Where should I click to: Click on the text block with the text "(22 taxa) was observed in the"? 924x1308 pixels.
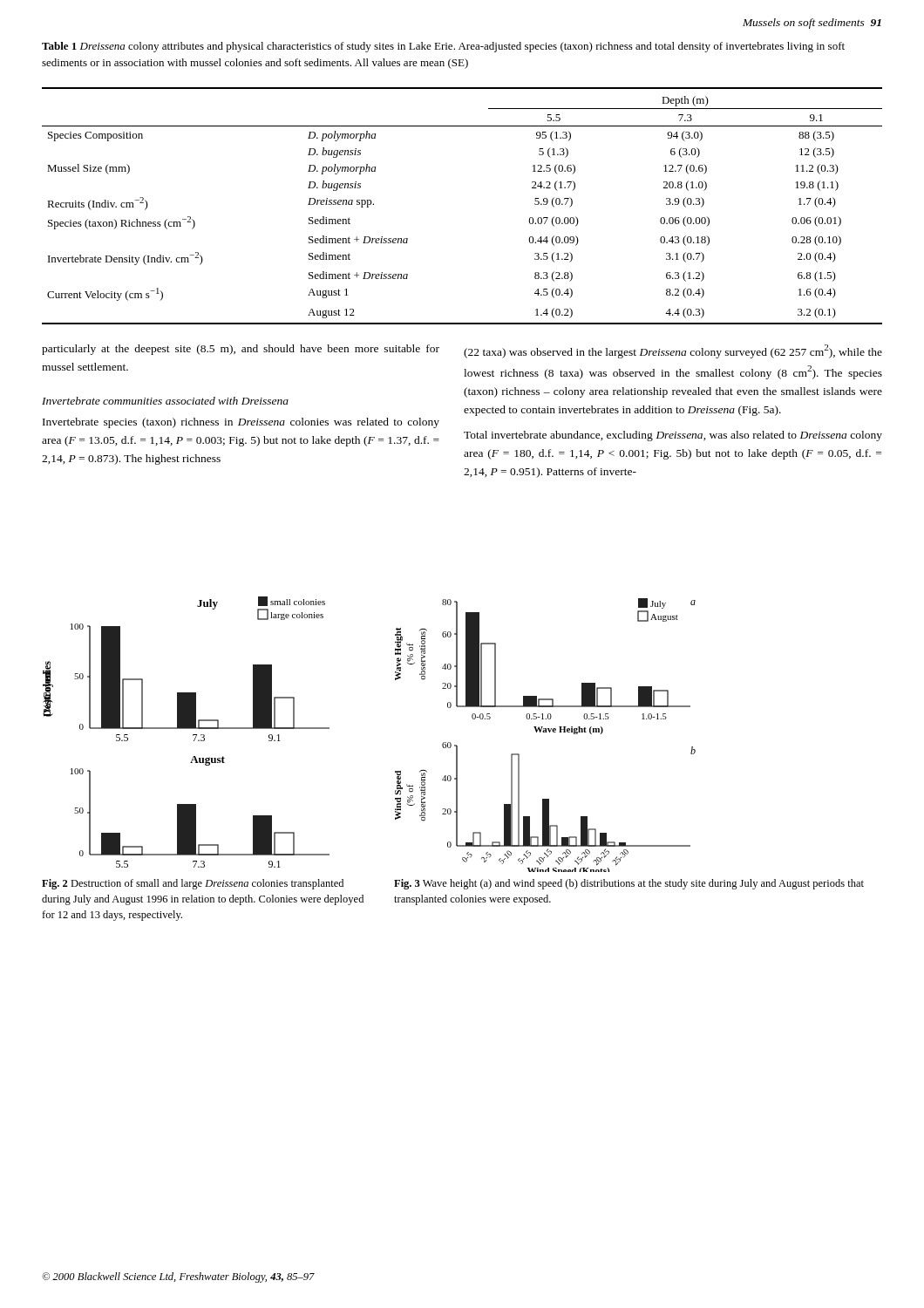pos(673,379)
